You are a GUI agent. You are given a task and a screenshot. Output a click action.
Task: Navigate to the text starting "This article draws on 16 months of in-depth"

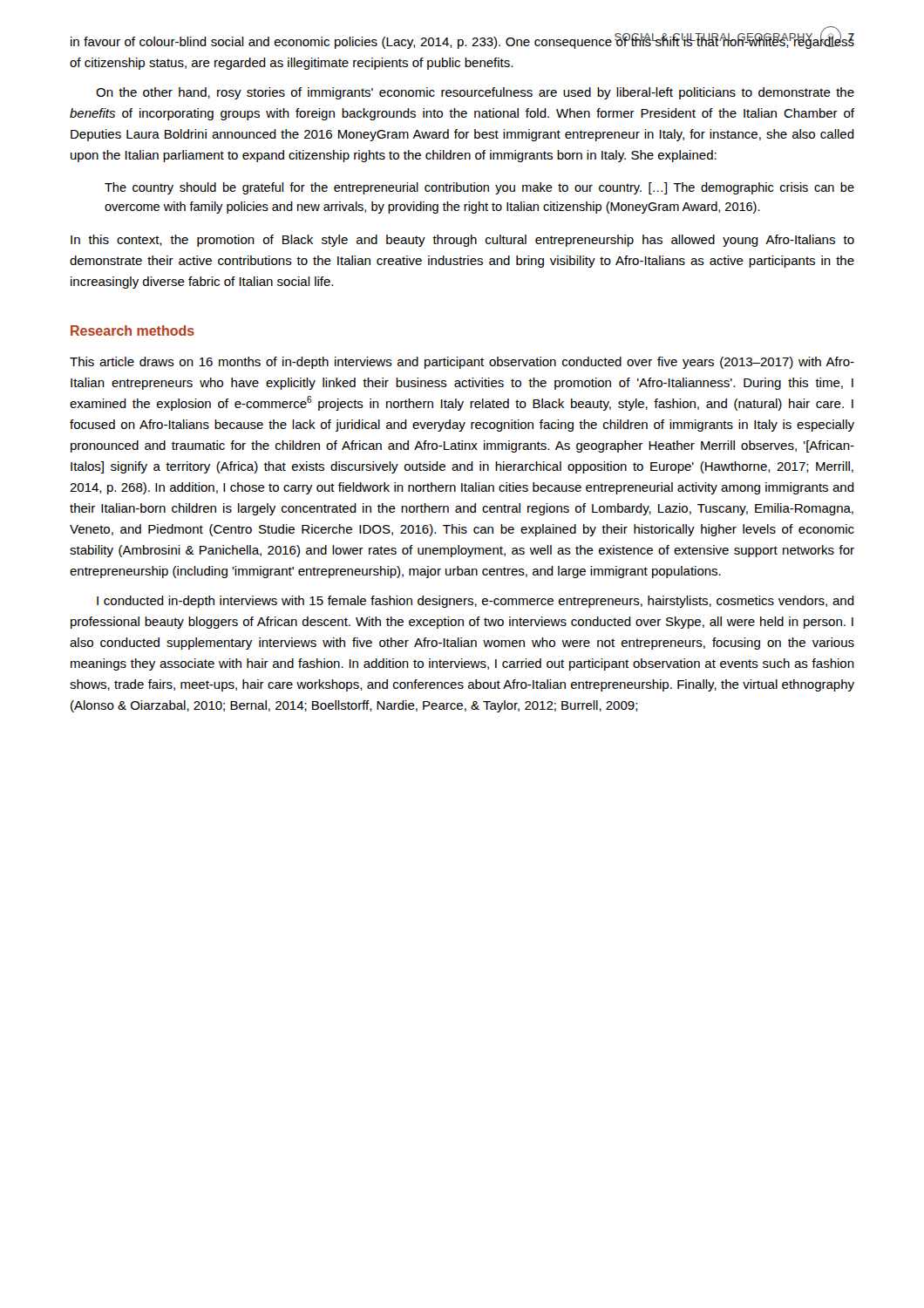click(462, 466)
